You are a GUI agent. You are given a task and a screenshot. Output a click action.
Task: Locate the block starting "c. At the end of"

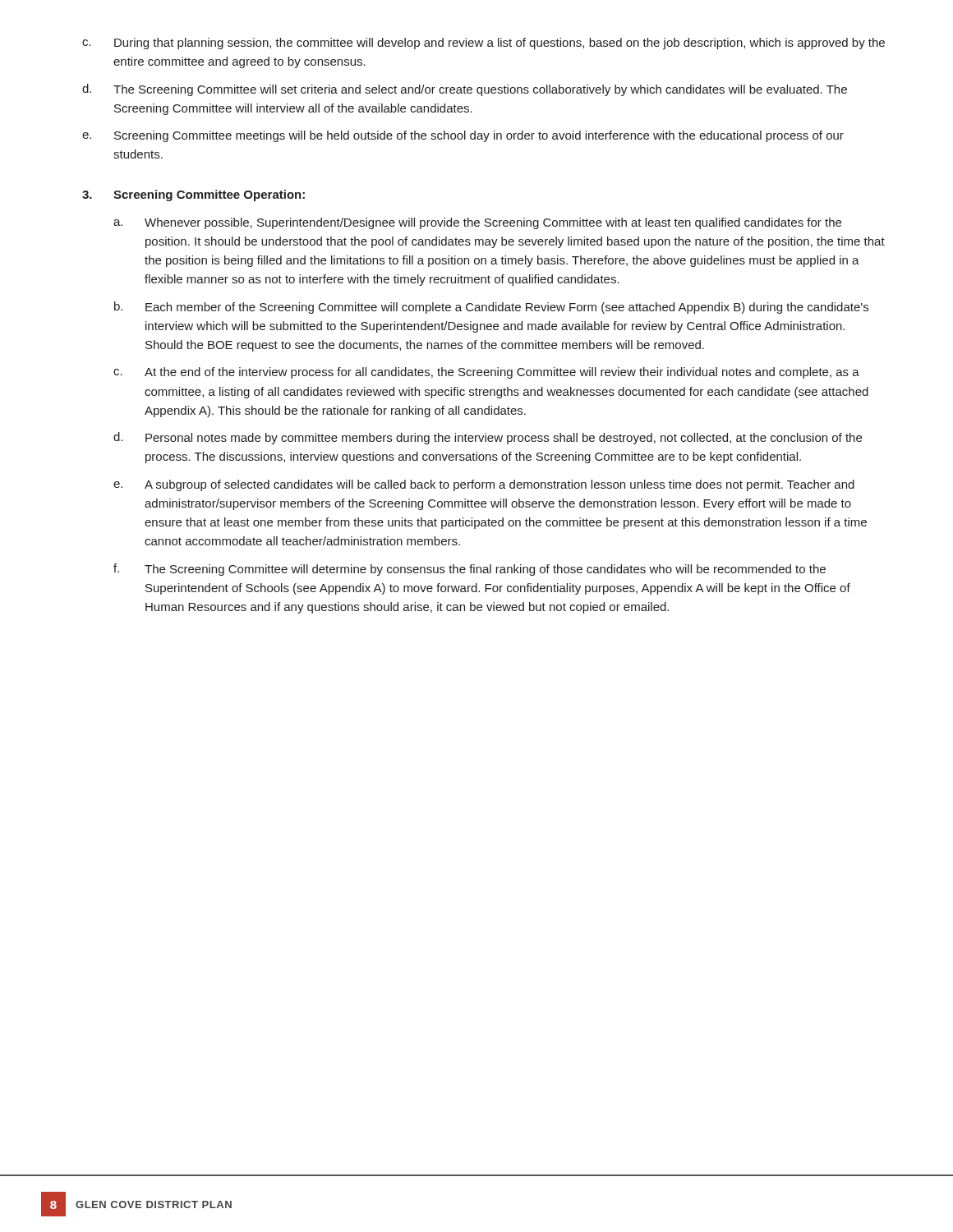tap(500, 391)
